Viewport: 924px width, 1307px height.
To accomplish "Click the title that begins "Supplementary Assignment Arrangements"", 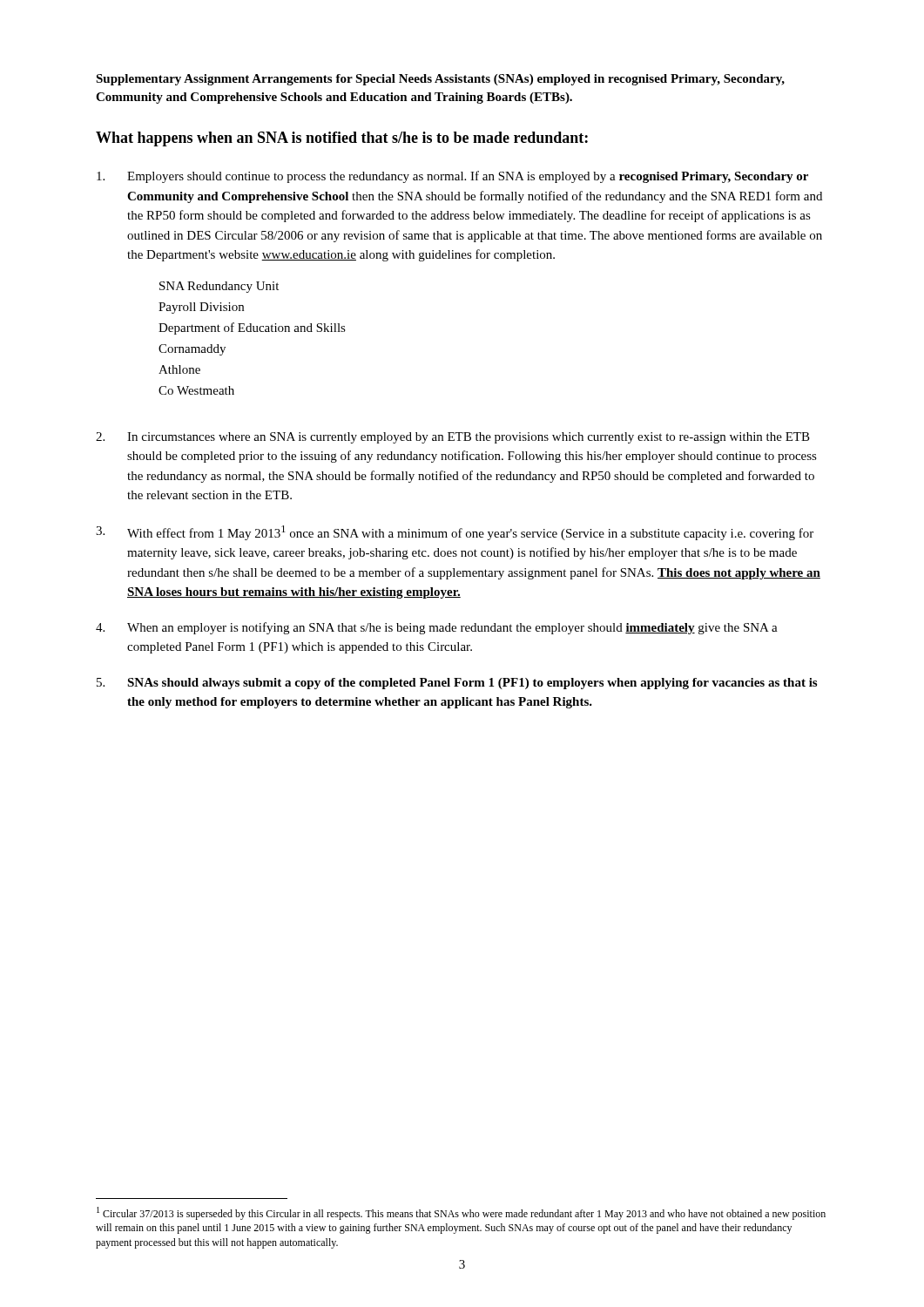I will [x=440, y=88].
